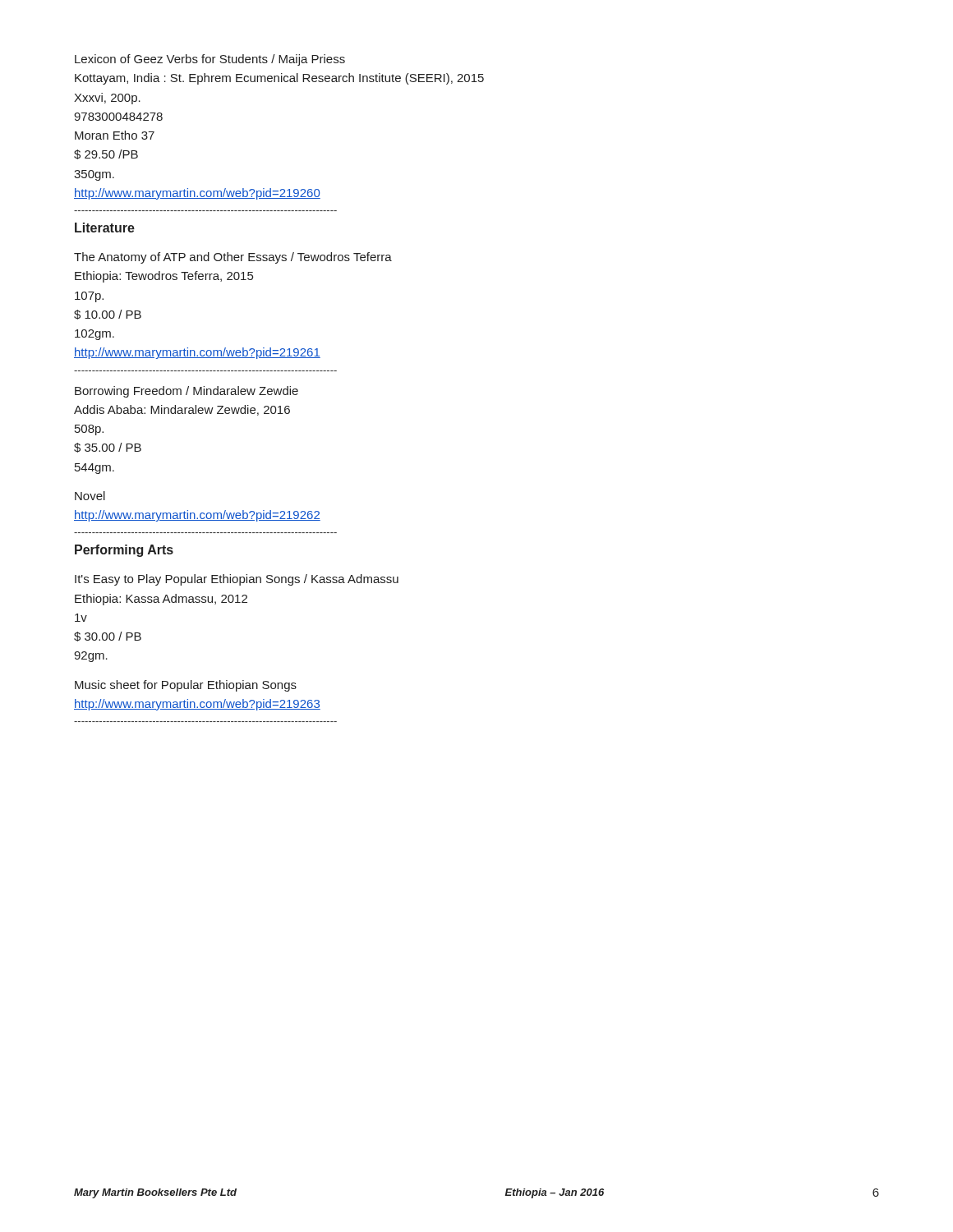
Task: Find the passage starting "Performing Arts"
Action: (124, 550)
